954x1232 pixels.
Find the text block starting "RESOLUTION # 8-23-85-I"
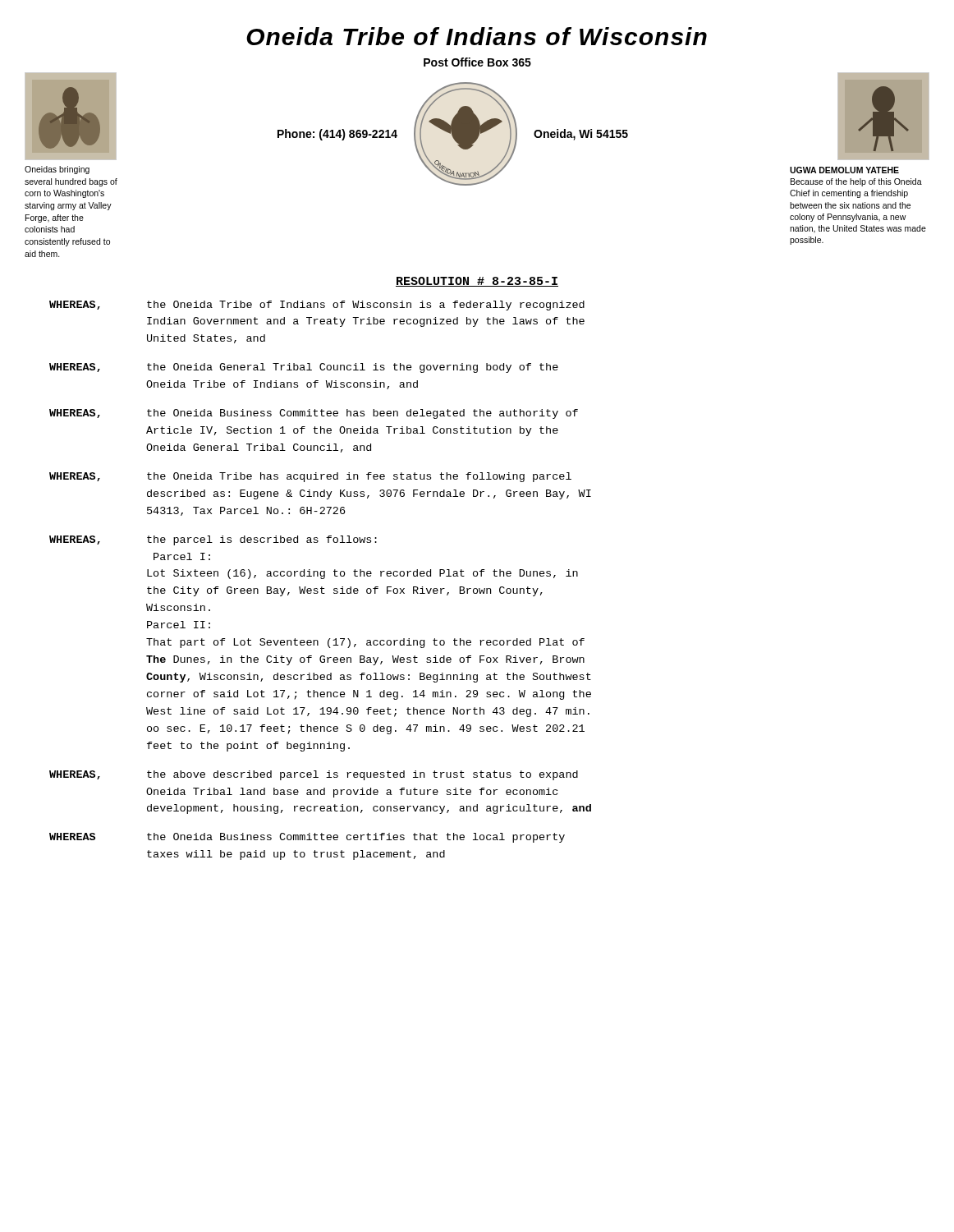(x=477, y=282)
